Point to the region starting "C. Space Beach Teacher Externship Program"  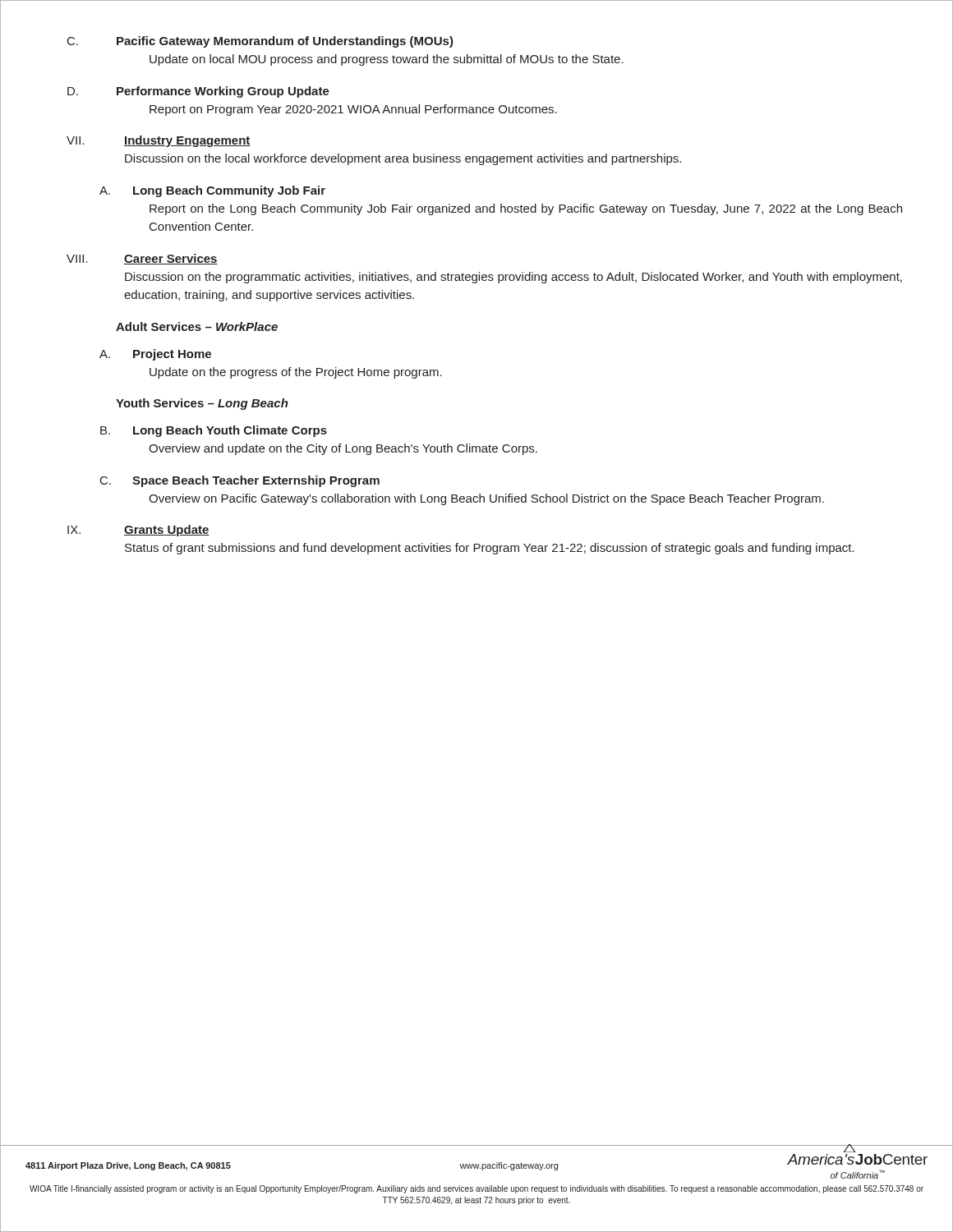pyautogui.click(x=501, y=490)
